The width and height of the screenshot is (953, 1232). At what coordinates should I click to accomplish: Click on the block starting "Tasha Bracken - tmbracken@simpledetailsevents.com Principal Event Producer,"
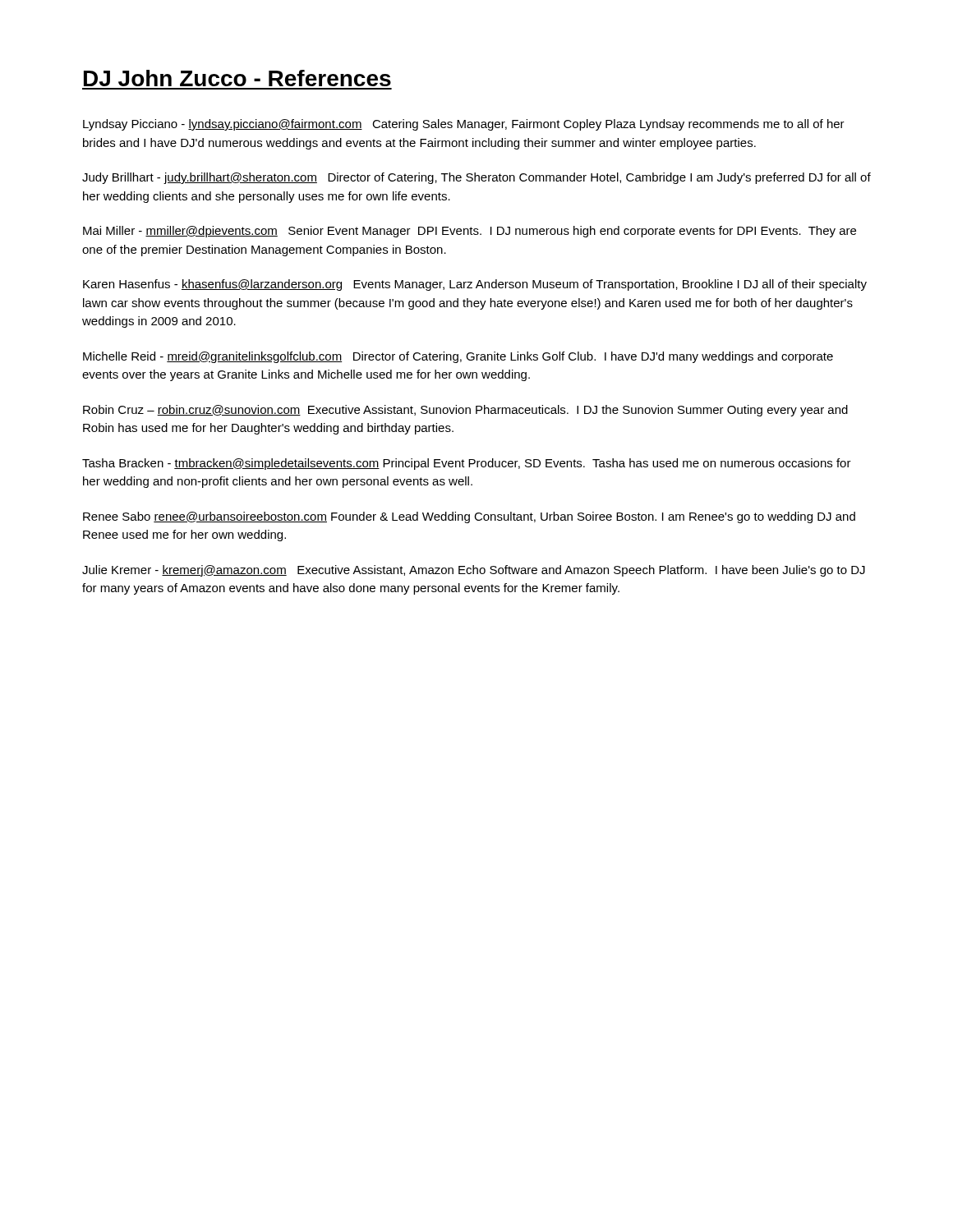click(x=466, y=472)
